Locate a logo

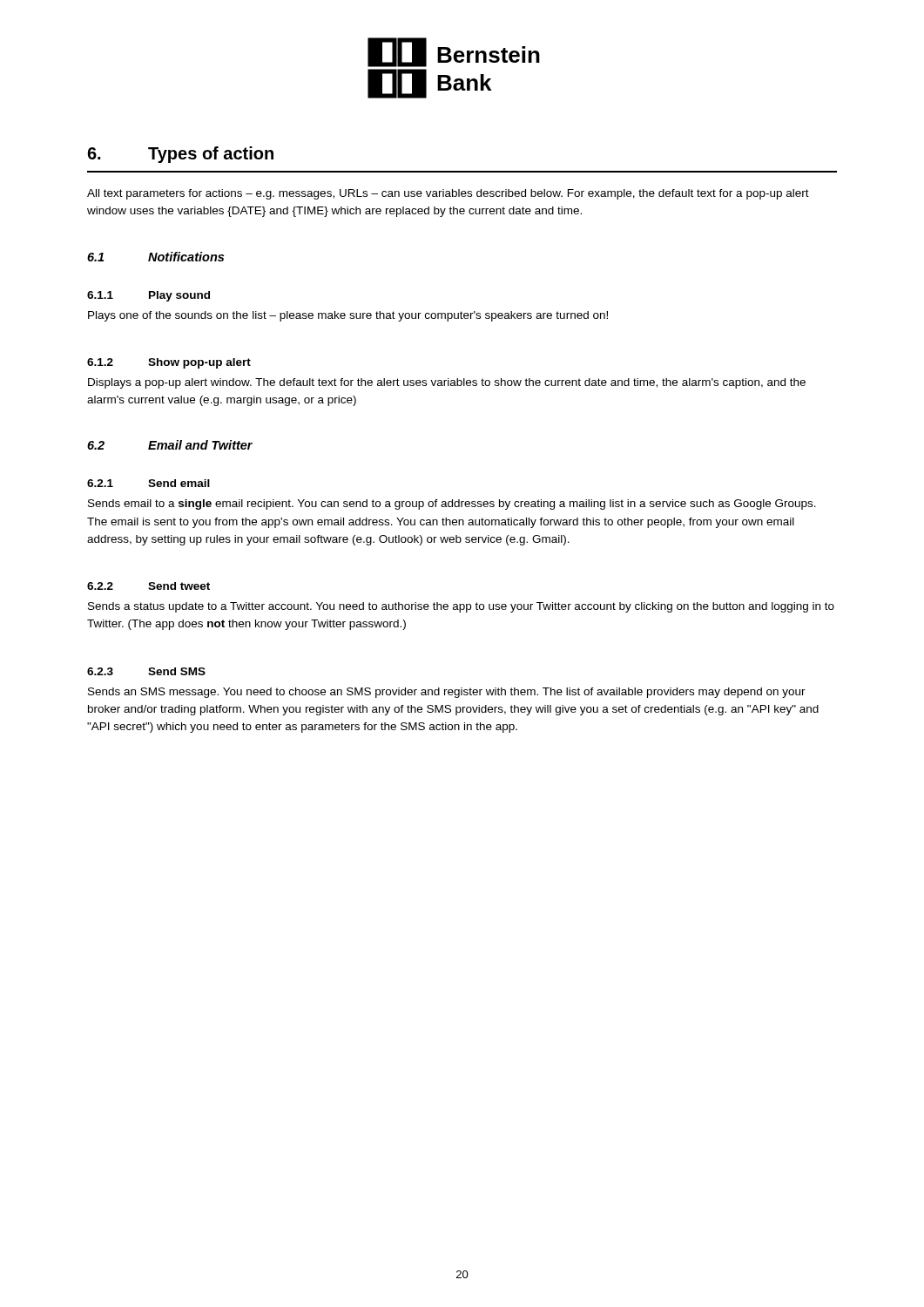pos(462,68)
